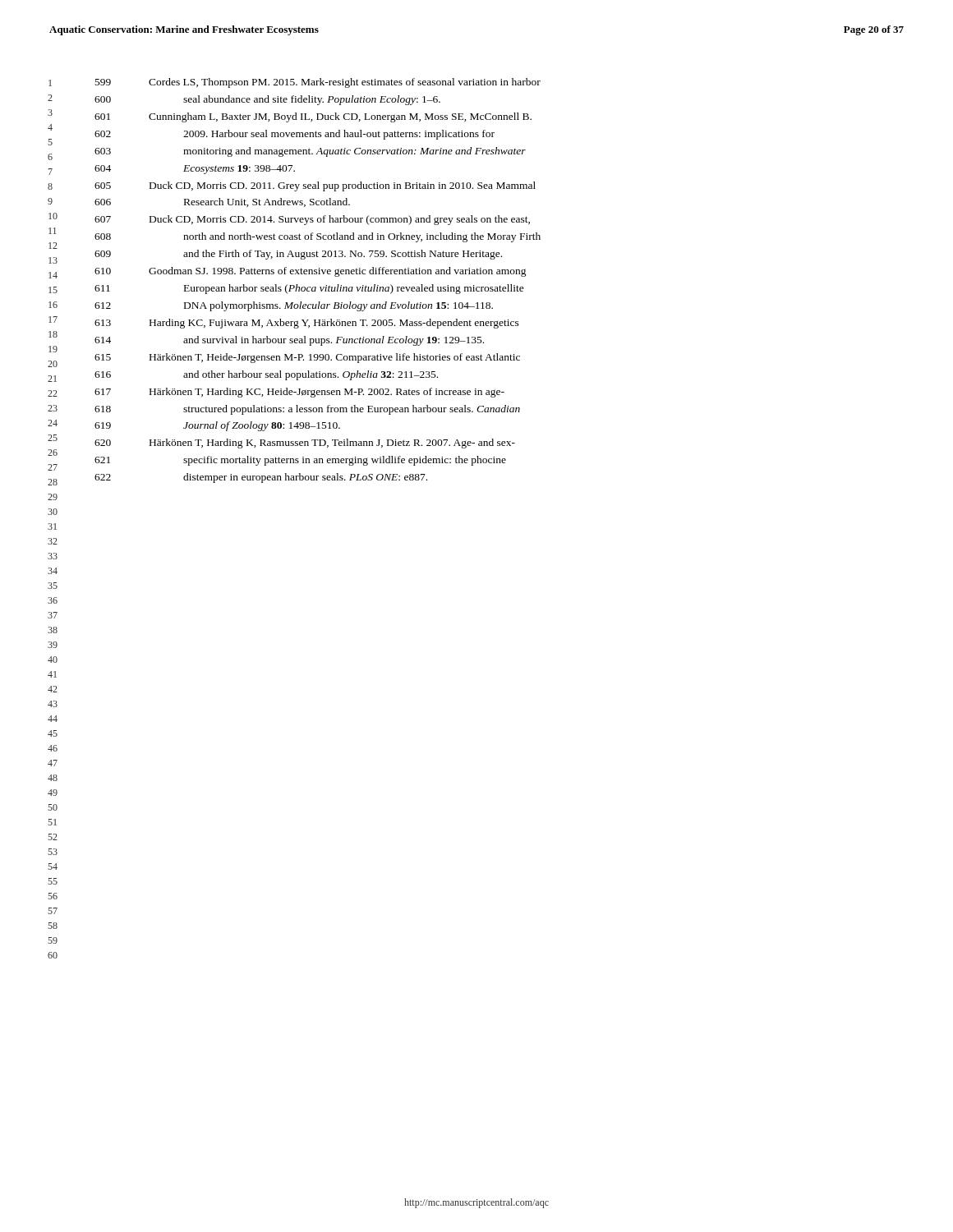Find the list item that says "600 seal abundance and site fidelity."
The width and height of the screenshot is (953, 1232).
tap(267, 100)
